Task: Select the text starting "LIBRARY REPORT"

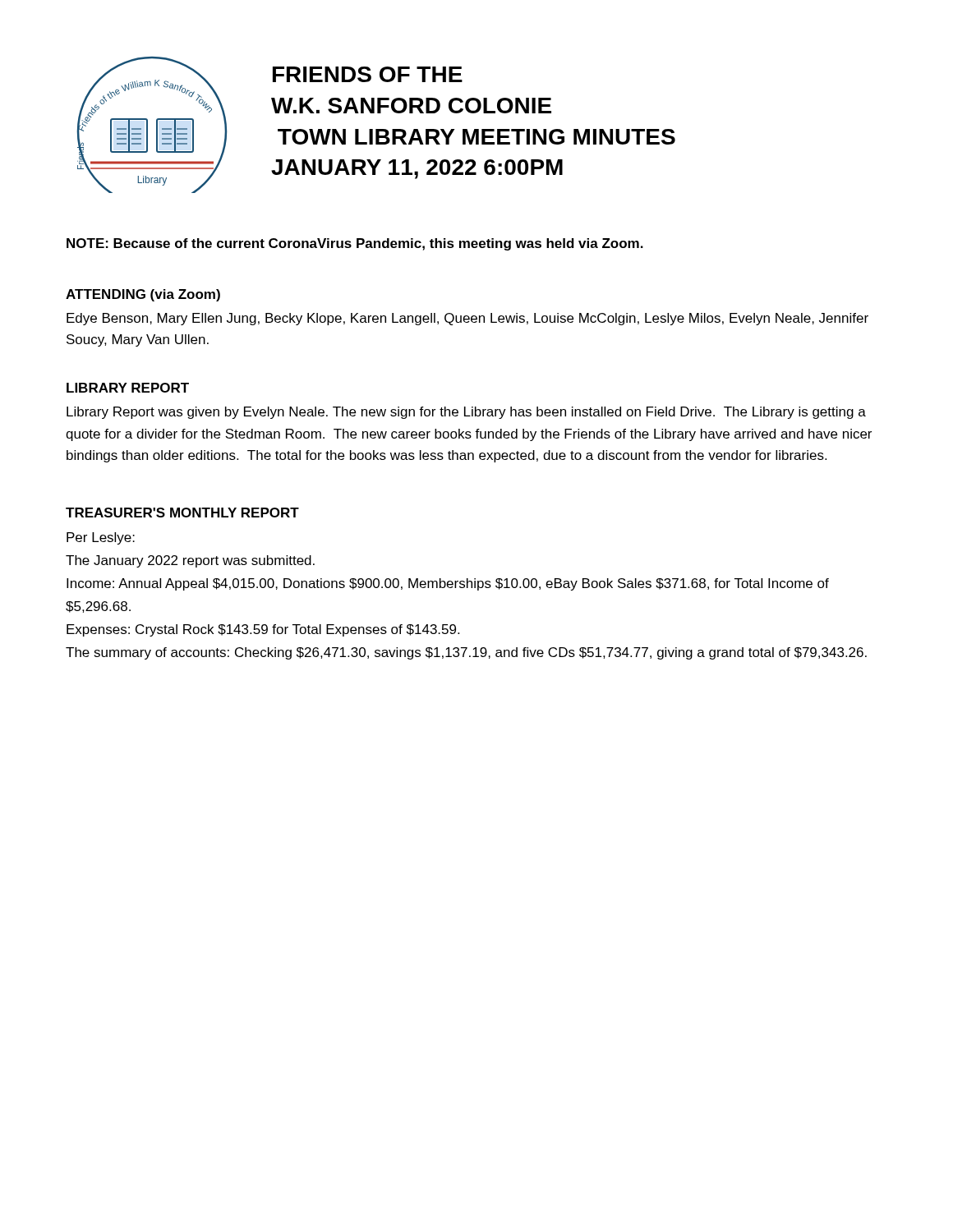Action: (x=127, y=389)
